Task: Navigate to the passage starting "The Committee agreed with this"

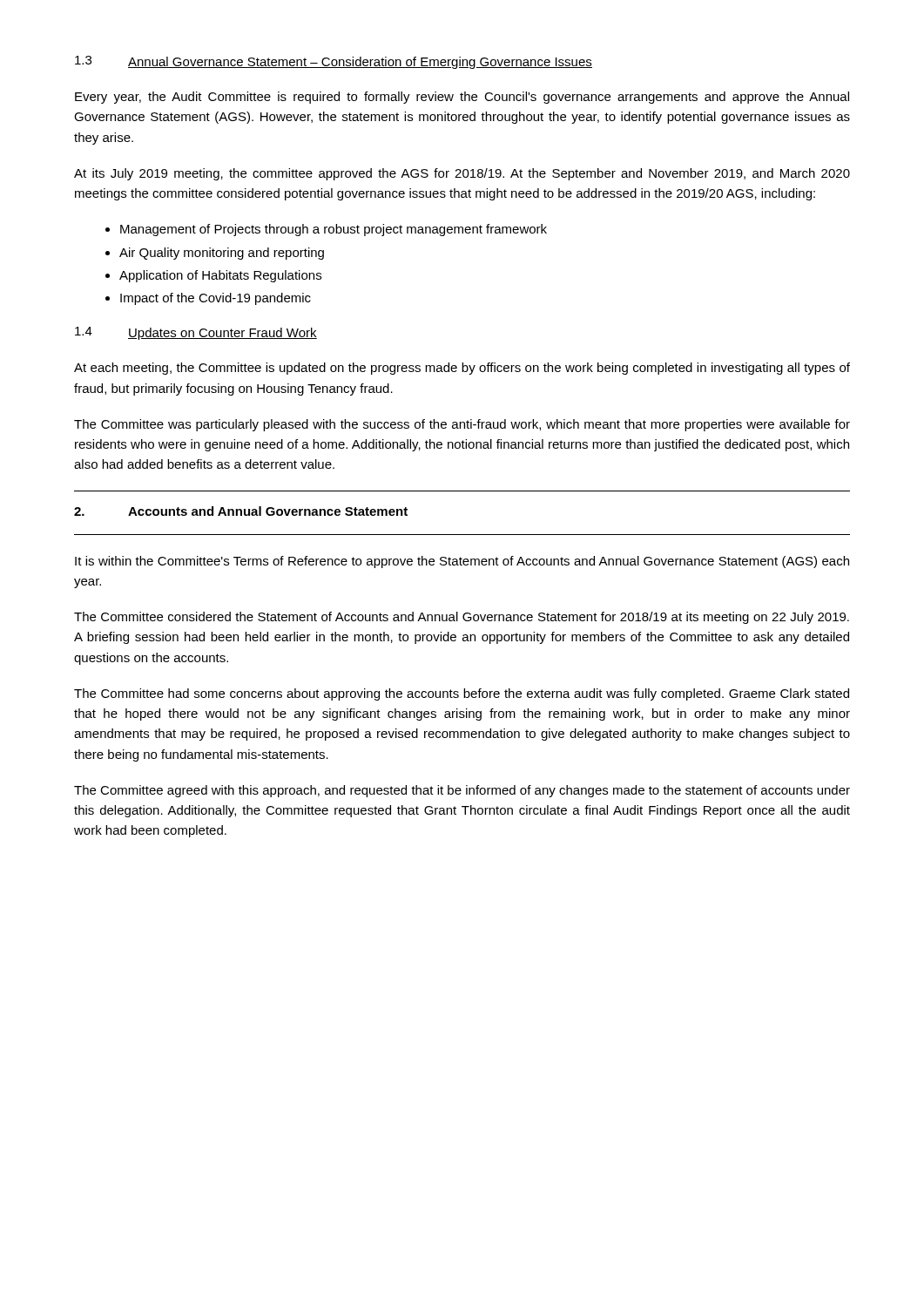Action: [x=462, y=810]
